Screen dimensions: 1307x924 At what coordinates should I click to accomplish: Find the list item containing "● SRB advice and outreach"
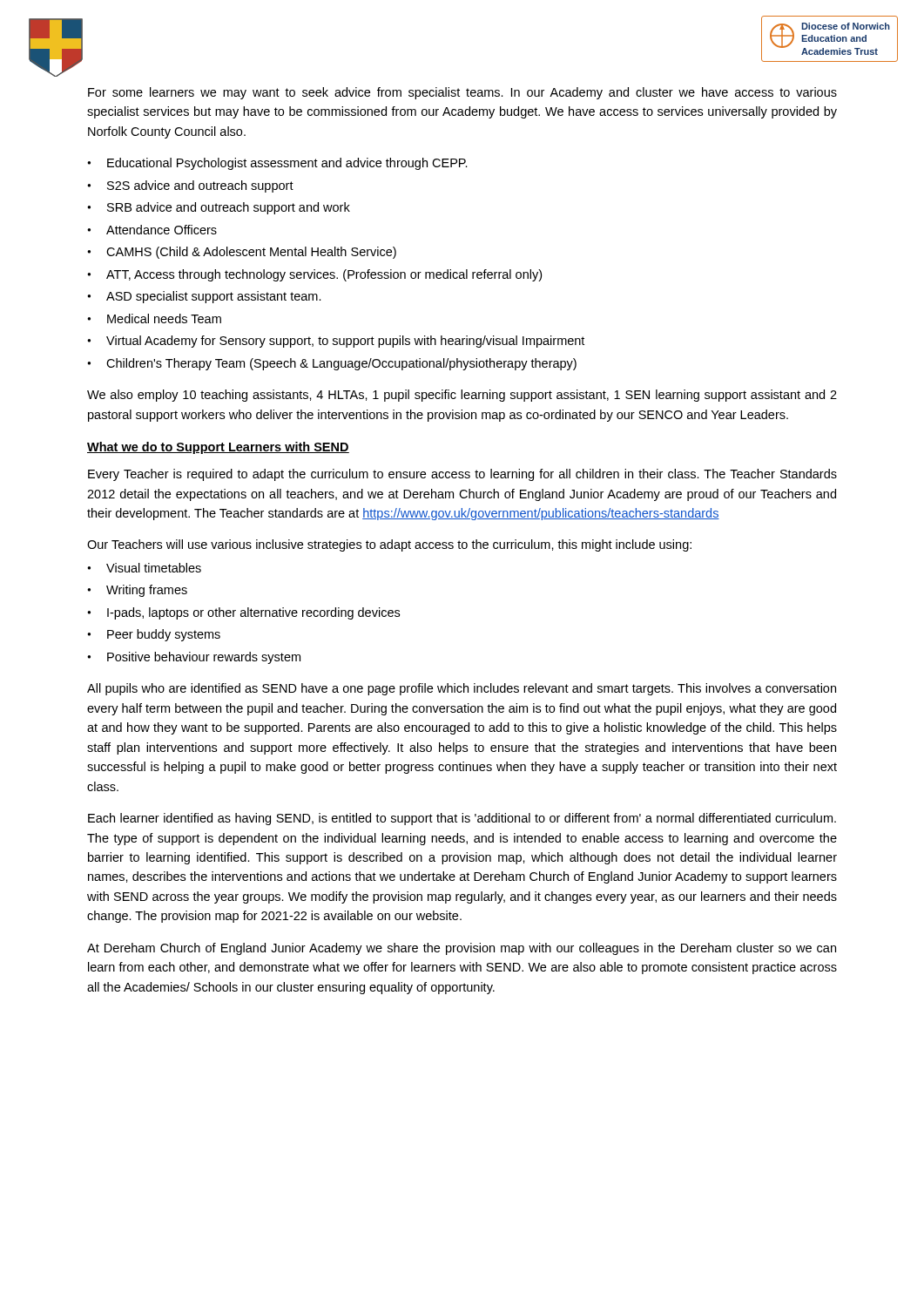[x=218, y=208]
